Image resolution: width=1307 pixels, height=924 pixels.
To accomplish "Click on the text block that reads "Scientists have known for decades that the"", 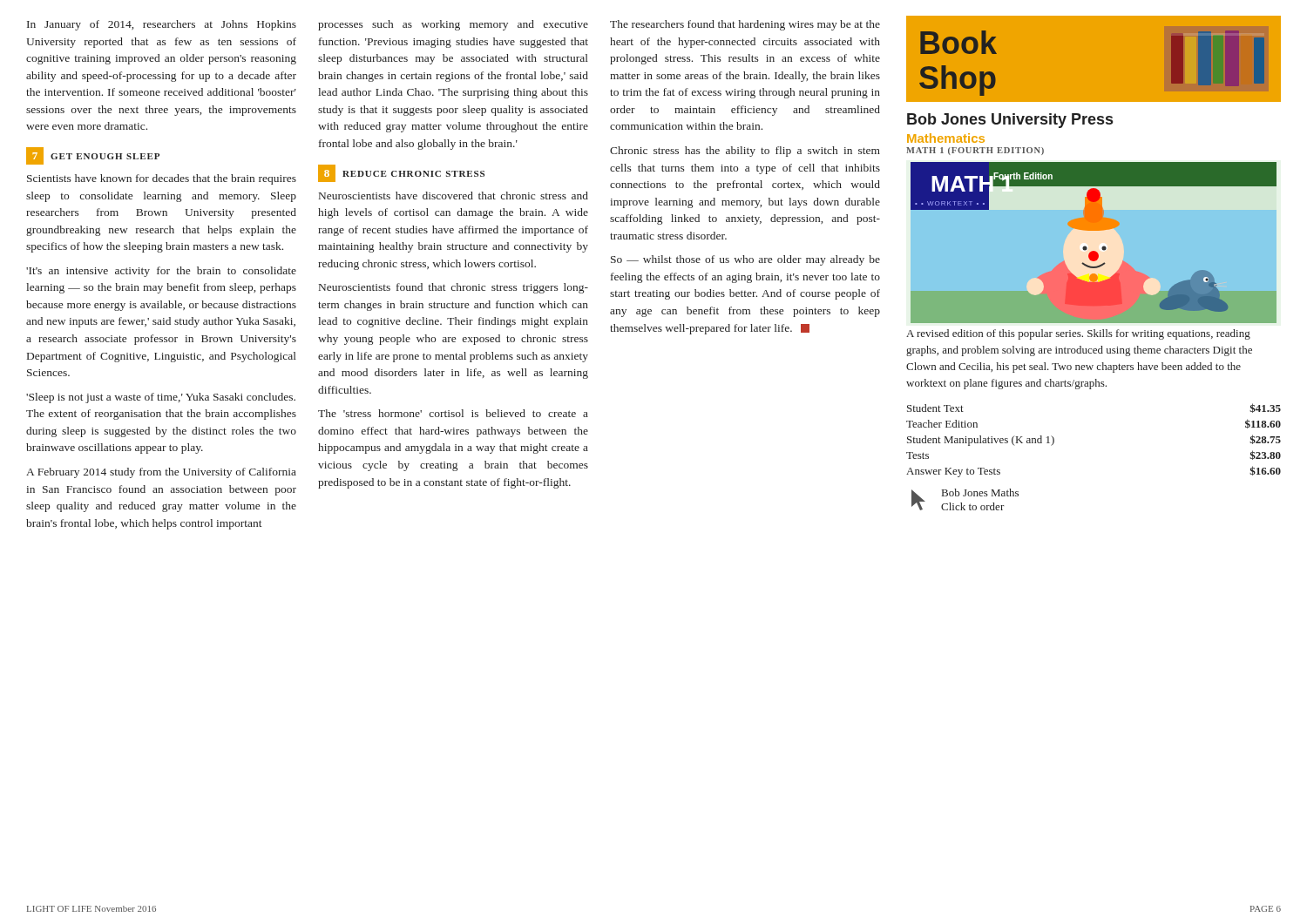I will point(161,351).
